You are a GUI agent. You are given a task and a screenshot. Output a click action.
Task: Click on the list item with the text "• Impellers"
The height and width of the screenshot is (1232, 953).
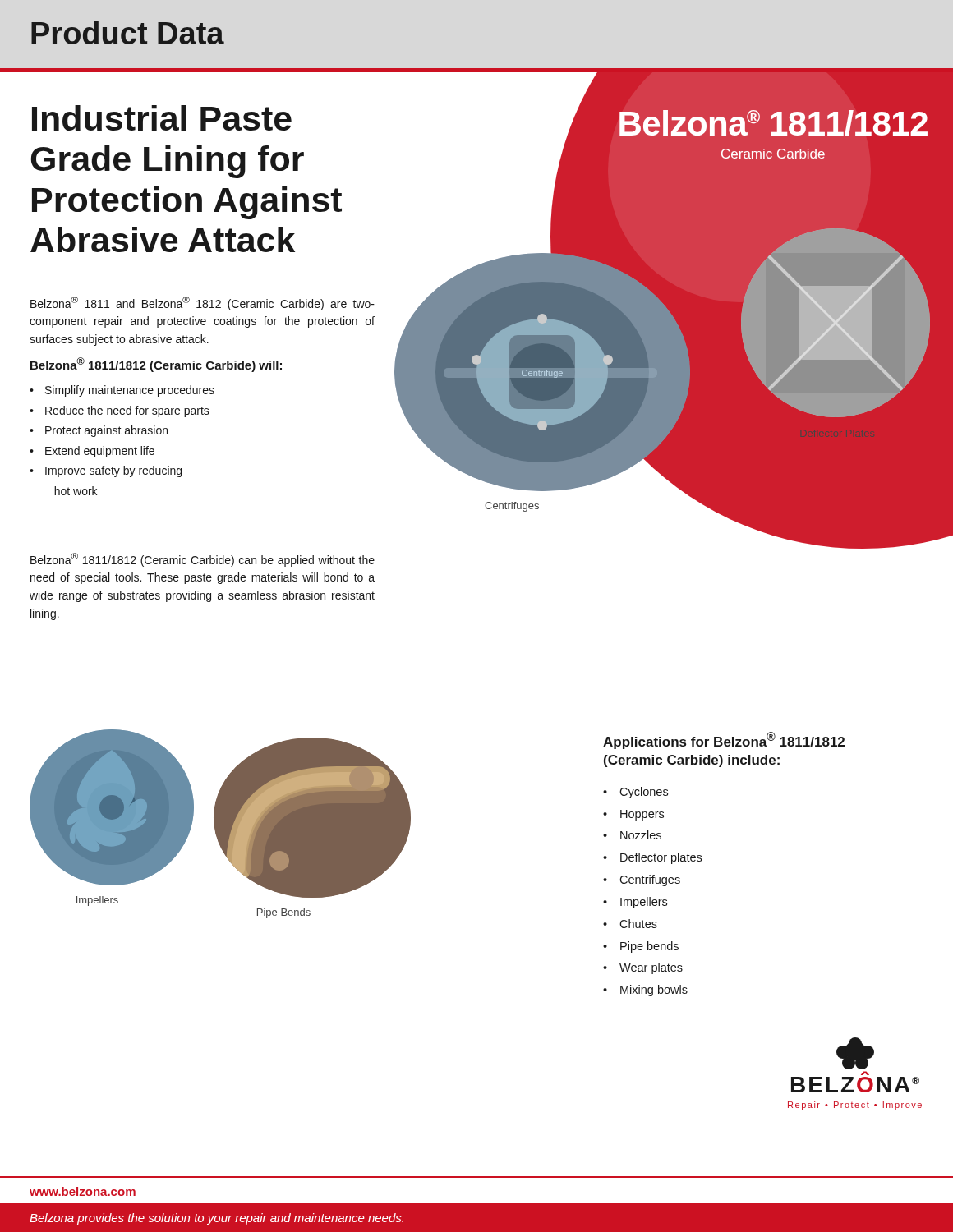pos(635,902)
